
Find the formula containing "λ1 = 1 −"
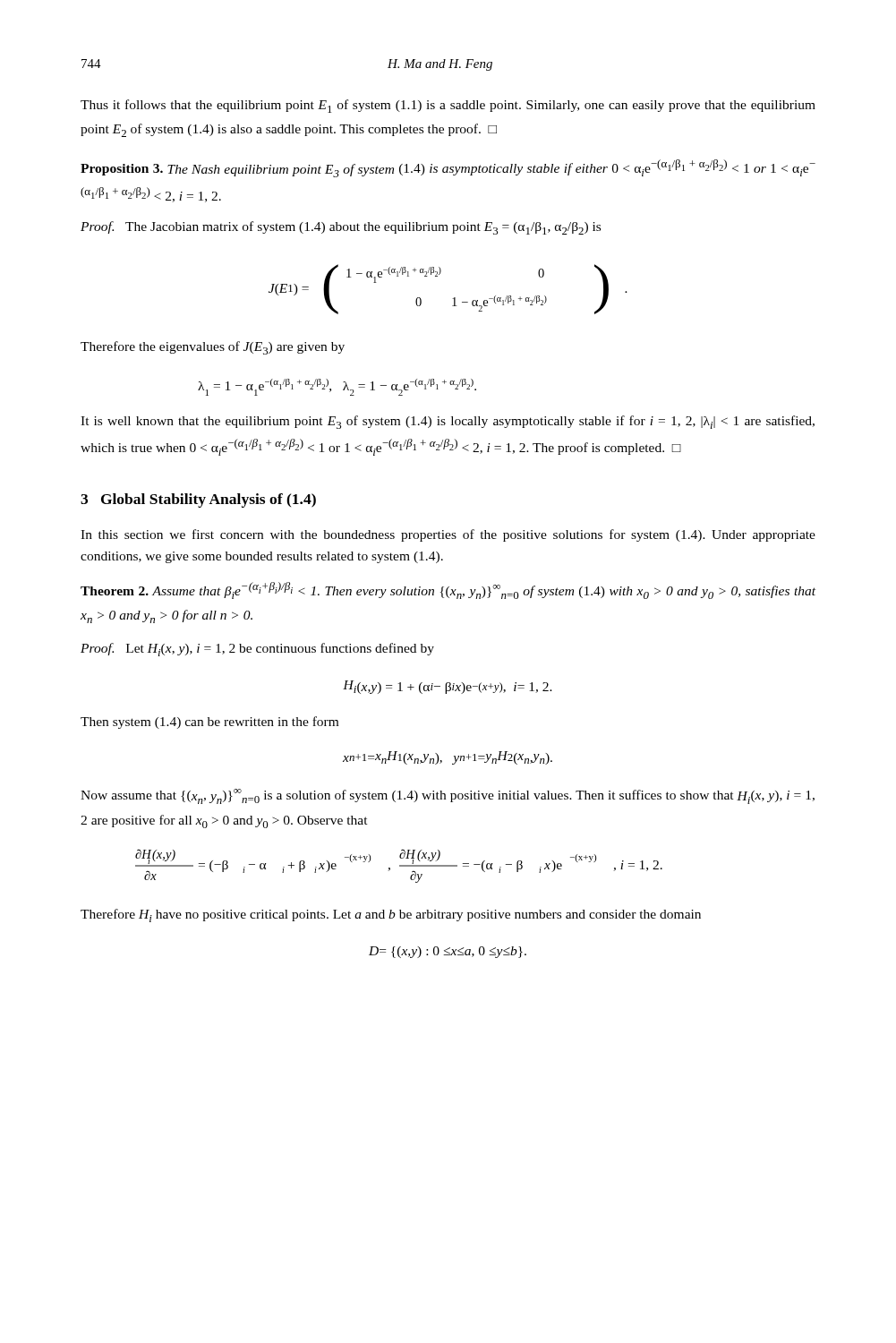pyautogui.click(x=448, y=385)
